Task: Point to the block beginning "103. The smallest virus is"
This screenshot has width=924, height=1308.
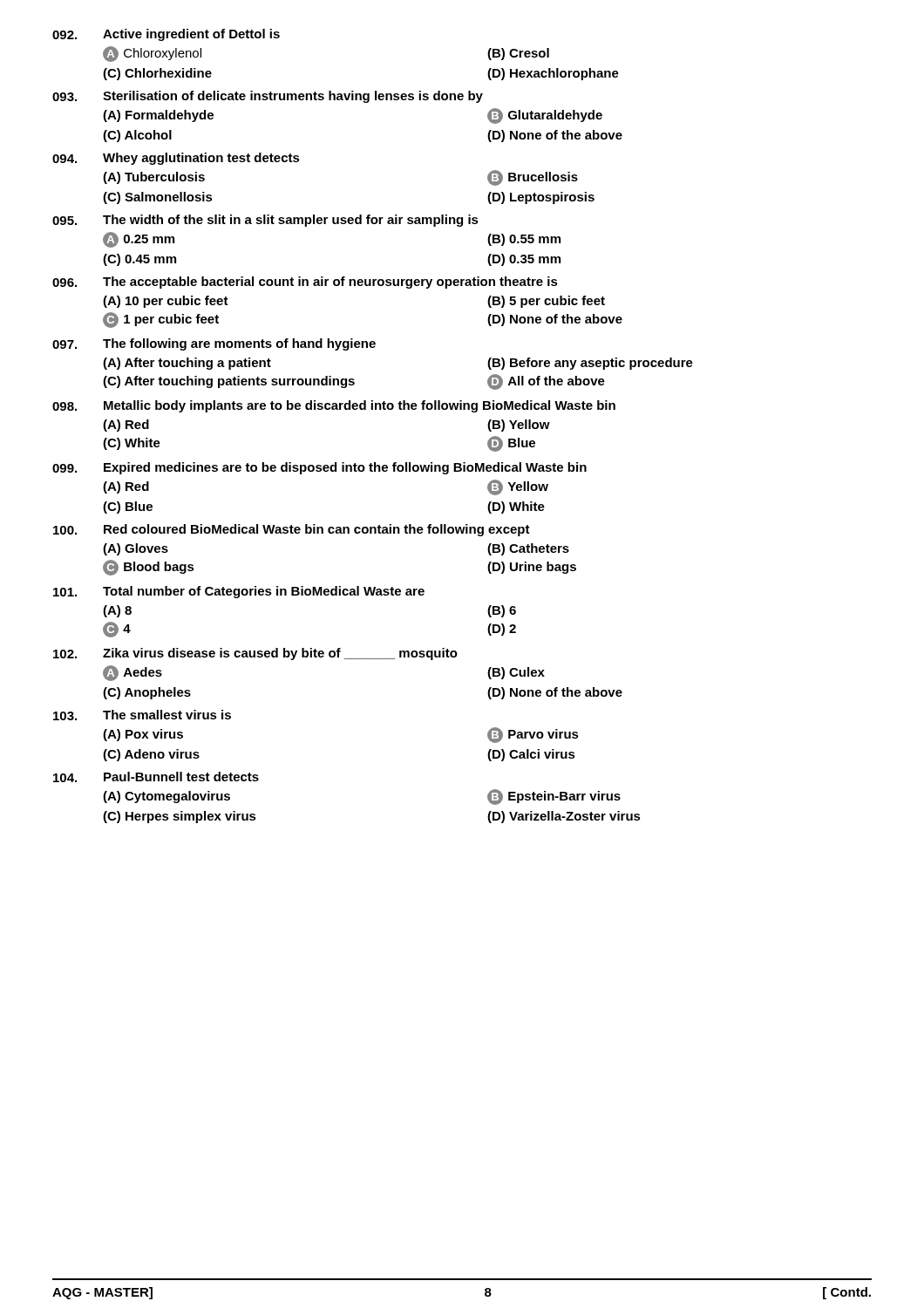Action: [x=142, y=715]
